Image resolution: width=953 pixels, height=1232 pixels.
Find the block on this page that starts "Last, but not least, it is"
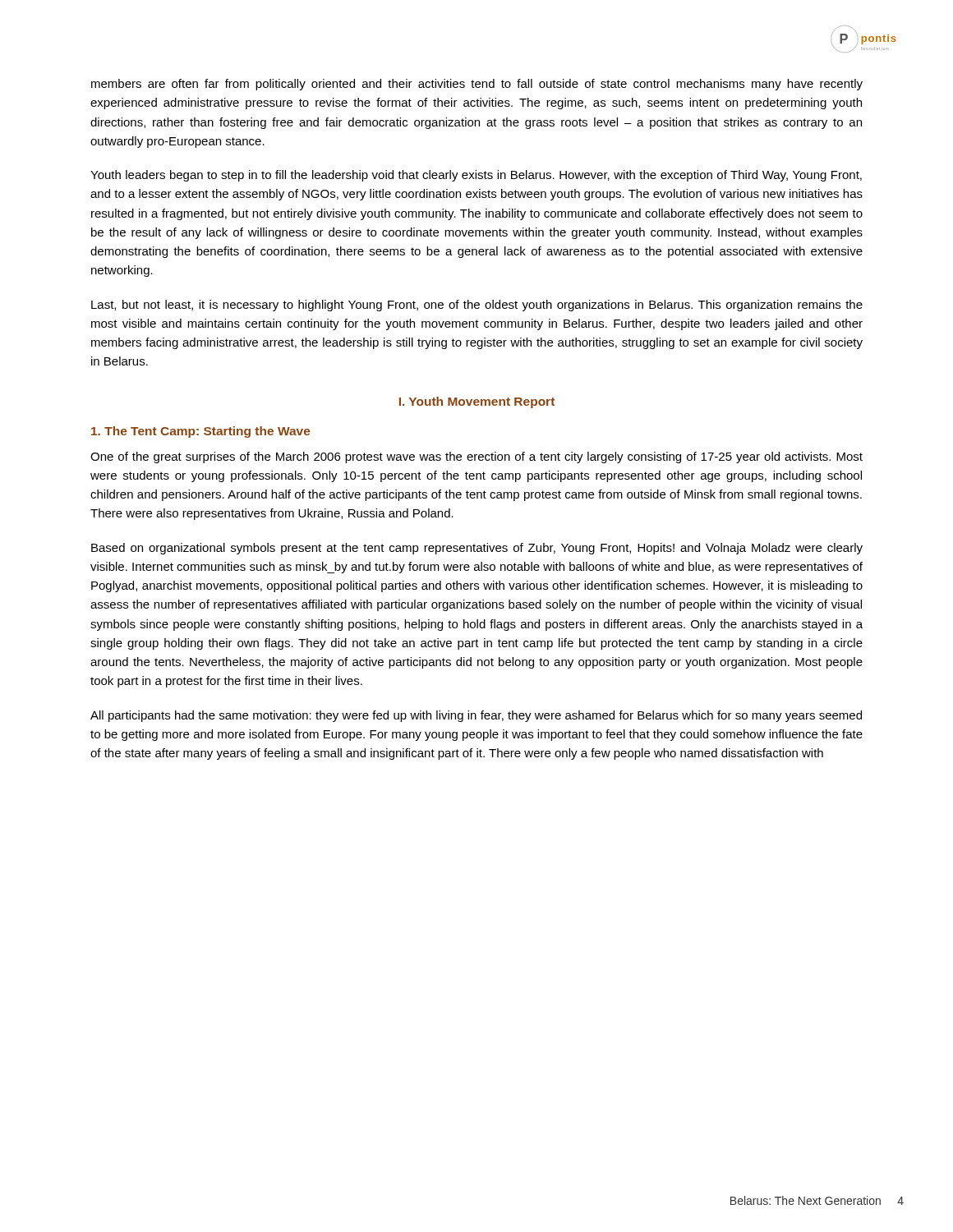coord(476,333)
